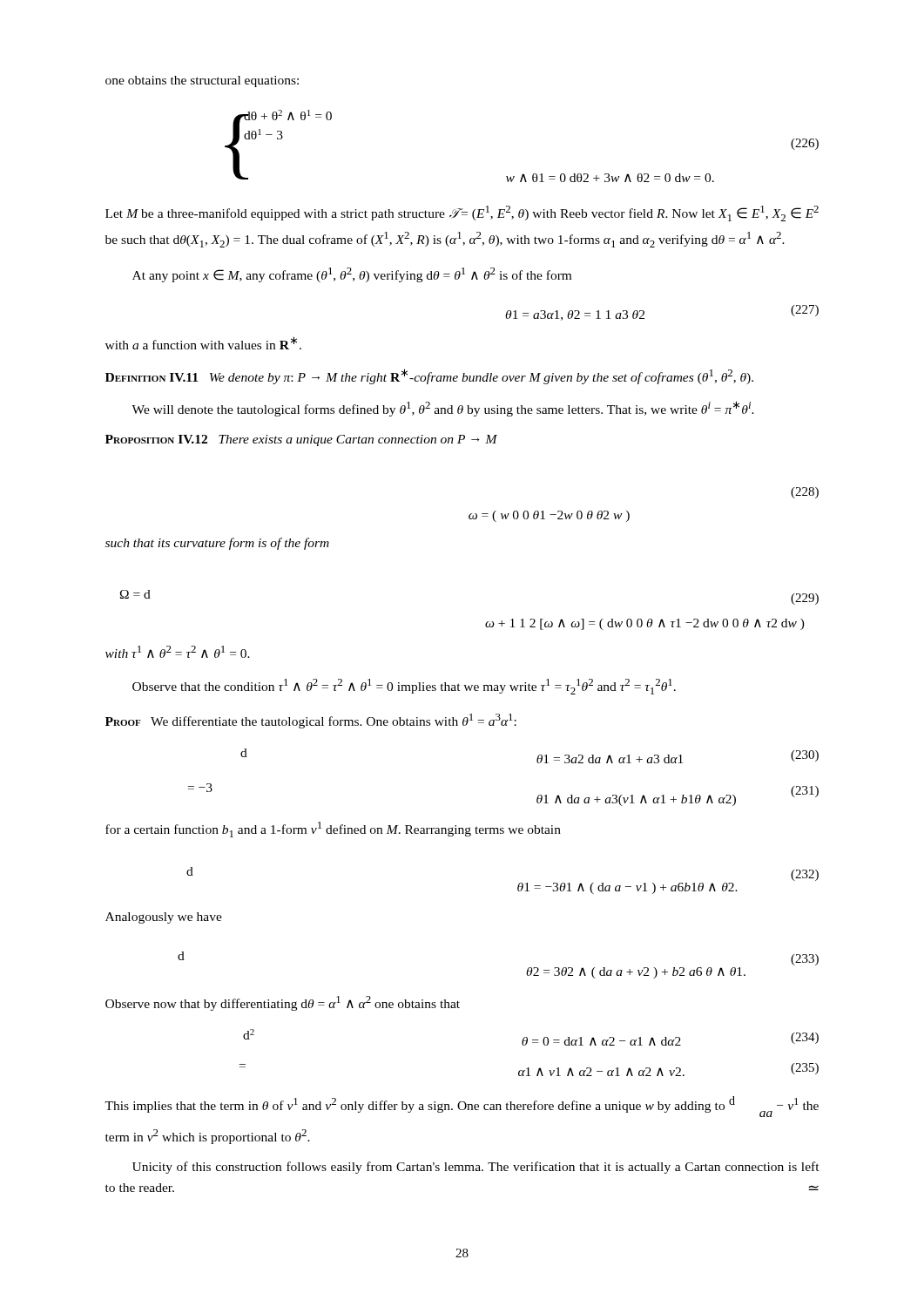Click on the text block that reads "This implies that the term in θ of"
This screenshot has width=924, height=1307.
462,1107
